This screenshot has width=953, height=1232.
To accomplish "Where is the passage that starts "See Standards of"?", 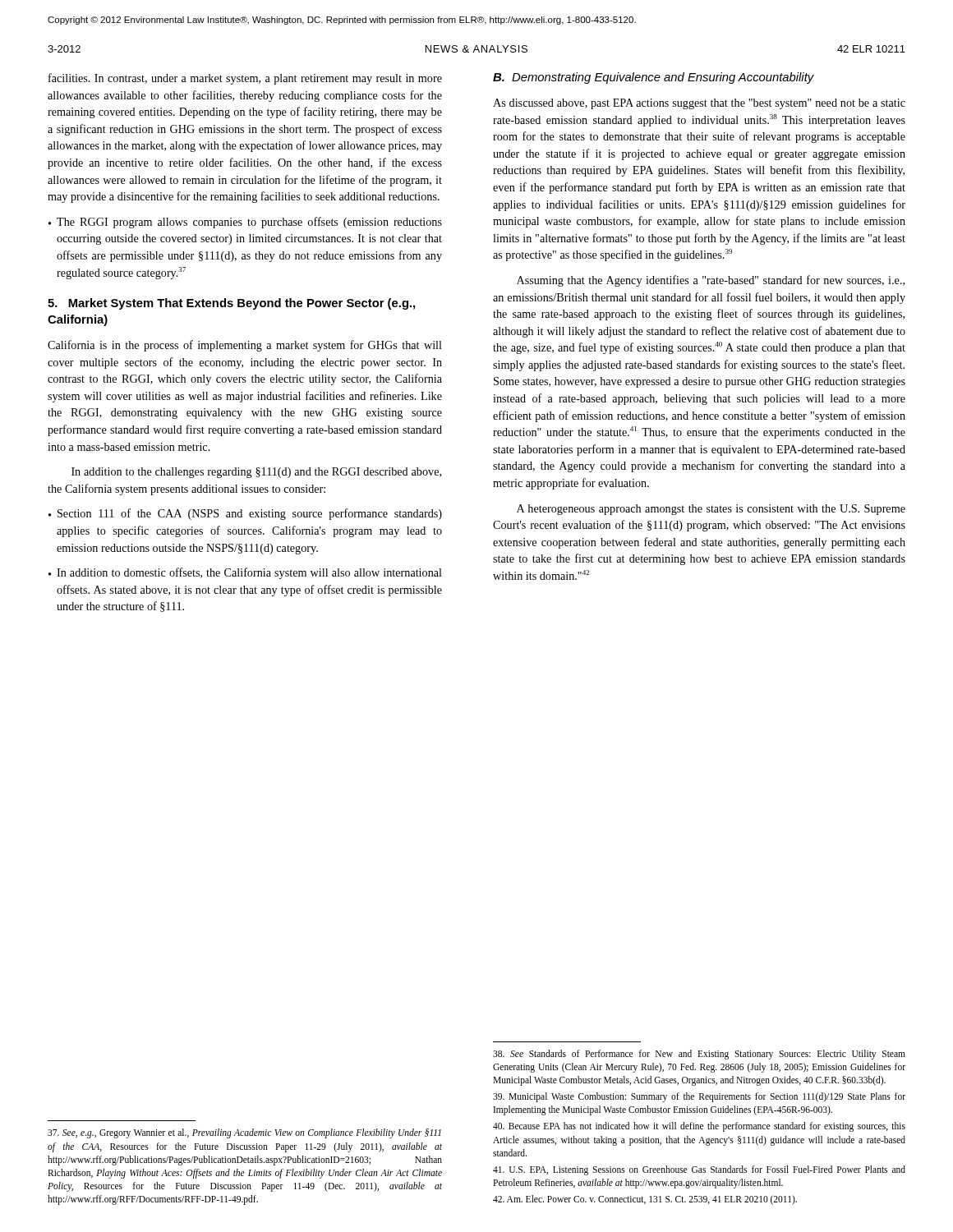I will coord(699,1067).
